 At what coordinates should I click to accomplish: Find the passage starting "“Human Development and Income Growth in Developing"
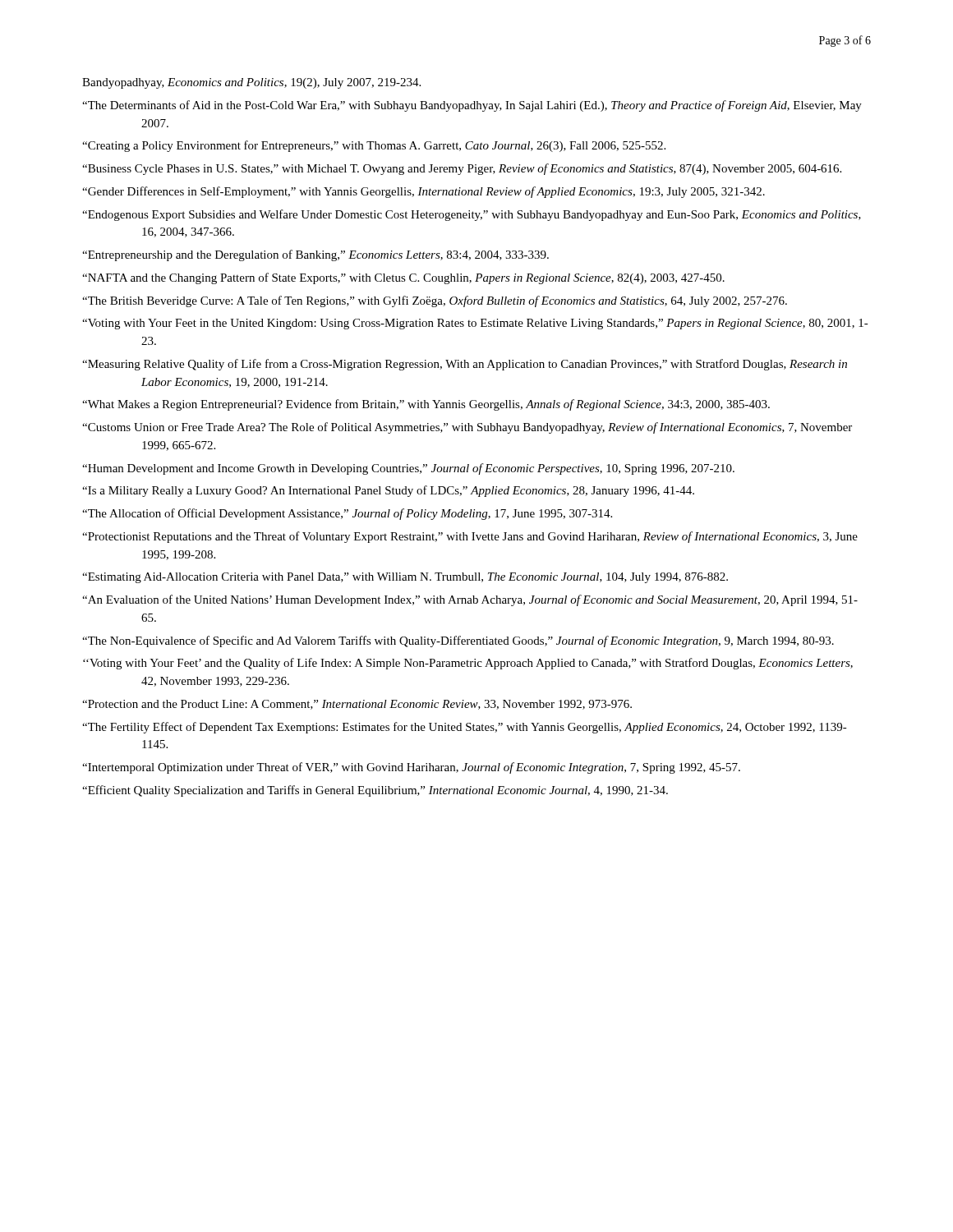476,468
